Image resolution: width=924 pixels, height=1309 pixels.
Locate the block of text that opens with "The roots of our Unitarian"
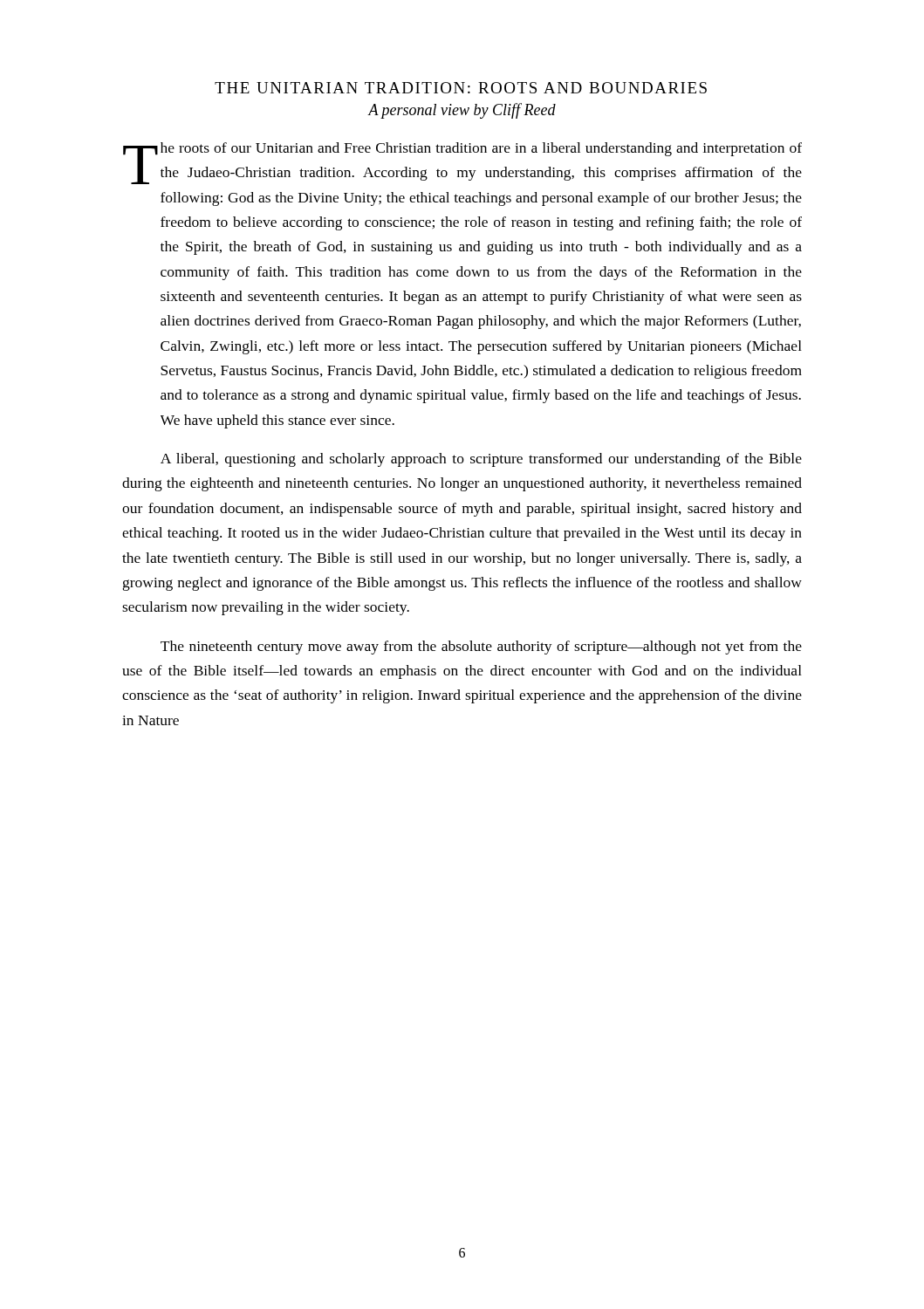point(462,284)
